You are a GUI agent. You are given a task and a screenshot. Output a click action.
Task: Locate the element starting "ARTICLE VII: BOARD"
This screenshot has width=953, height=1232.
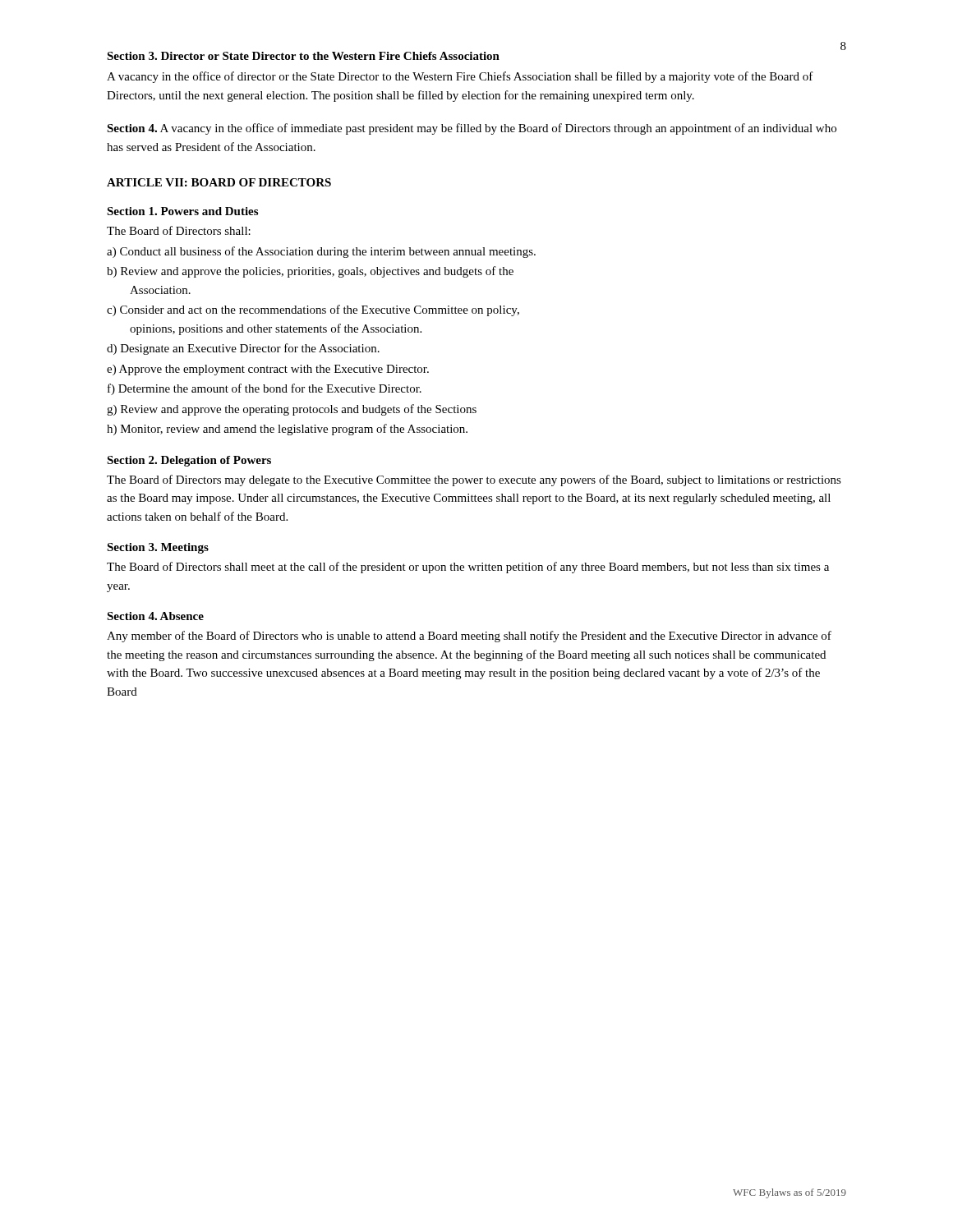click(219, 182)
